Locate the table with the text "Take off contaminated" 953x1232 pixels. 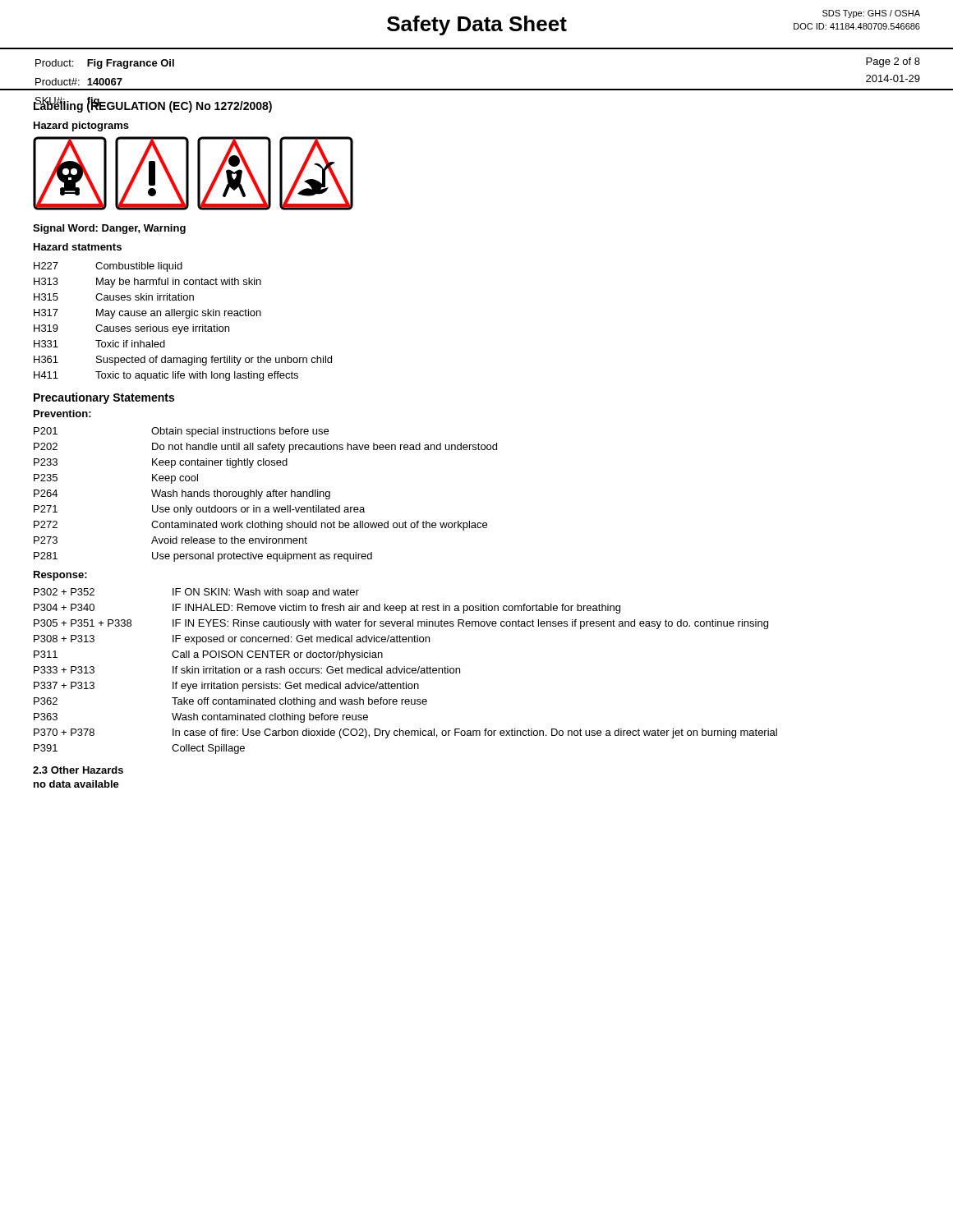pos(476,670)
